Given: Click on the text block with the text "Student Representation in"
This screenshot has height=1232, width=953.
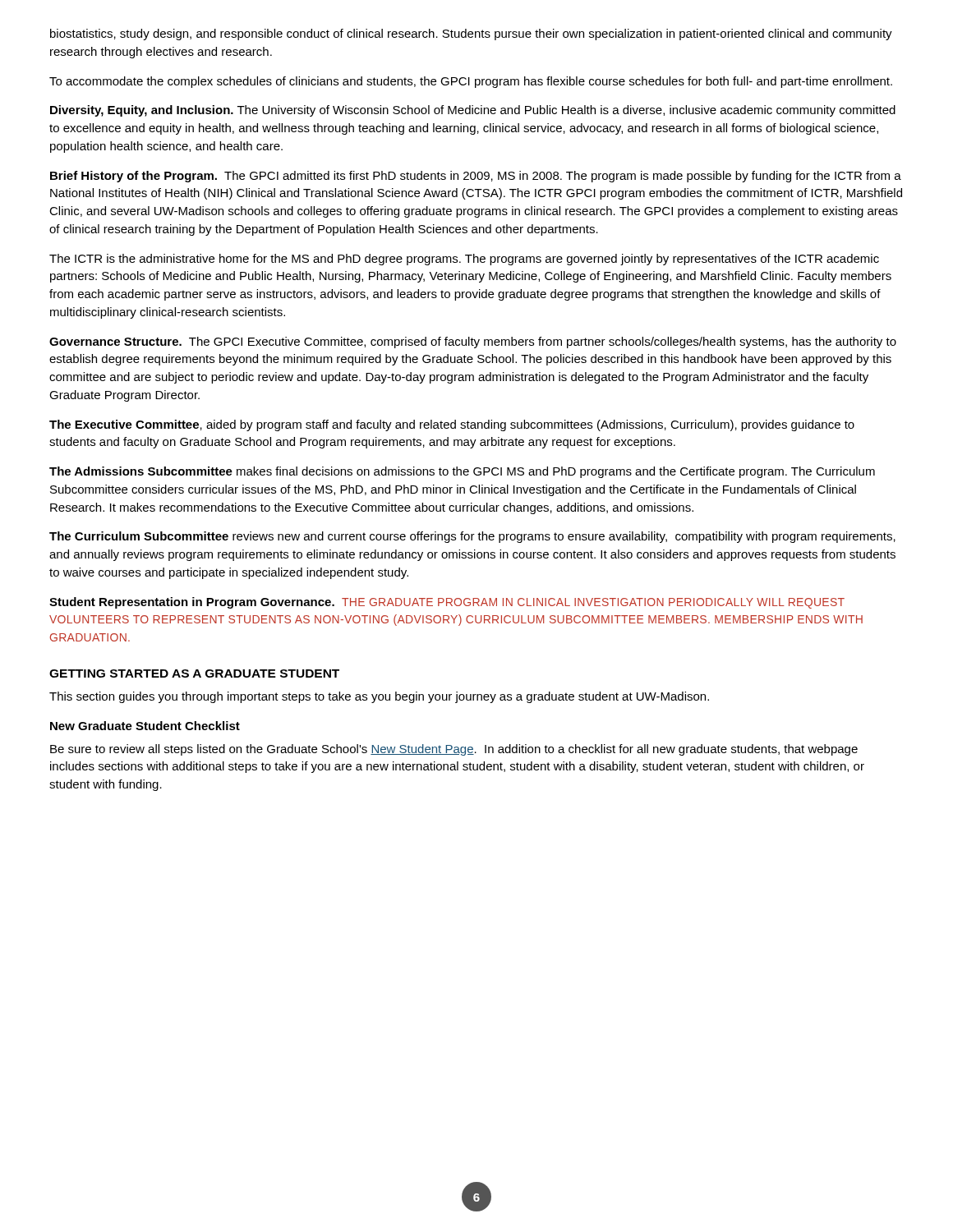Looking at the screenshot, I should tap(476, 619).
